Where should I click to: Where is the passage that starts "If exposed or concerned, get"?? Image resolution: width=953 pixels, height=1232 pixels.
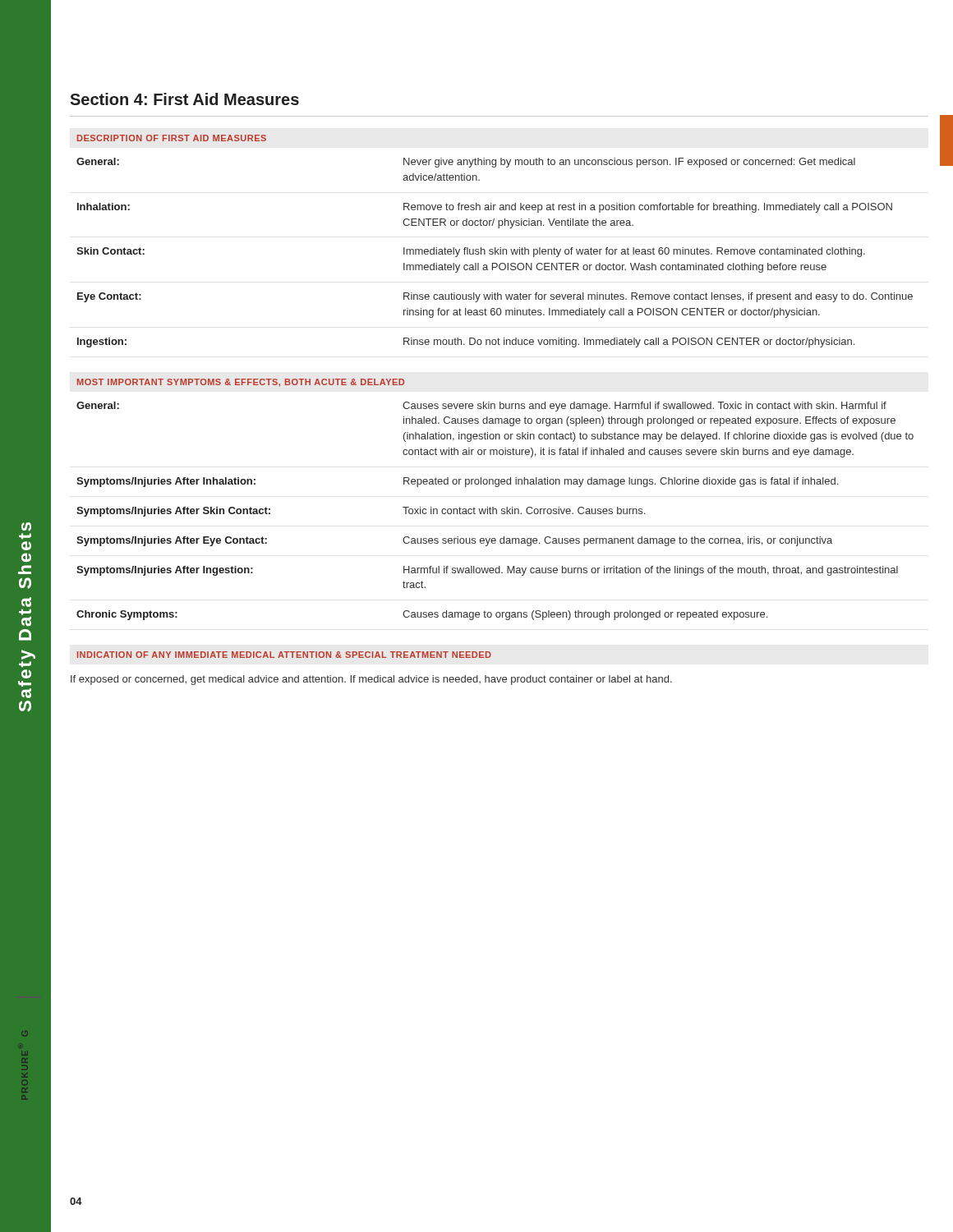pos(371,679)
